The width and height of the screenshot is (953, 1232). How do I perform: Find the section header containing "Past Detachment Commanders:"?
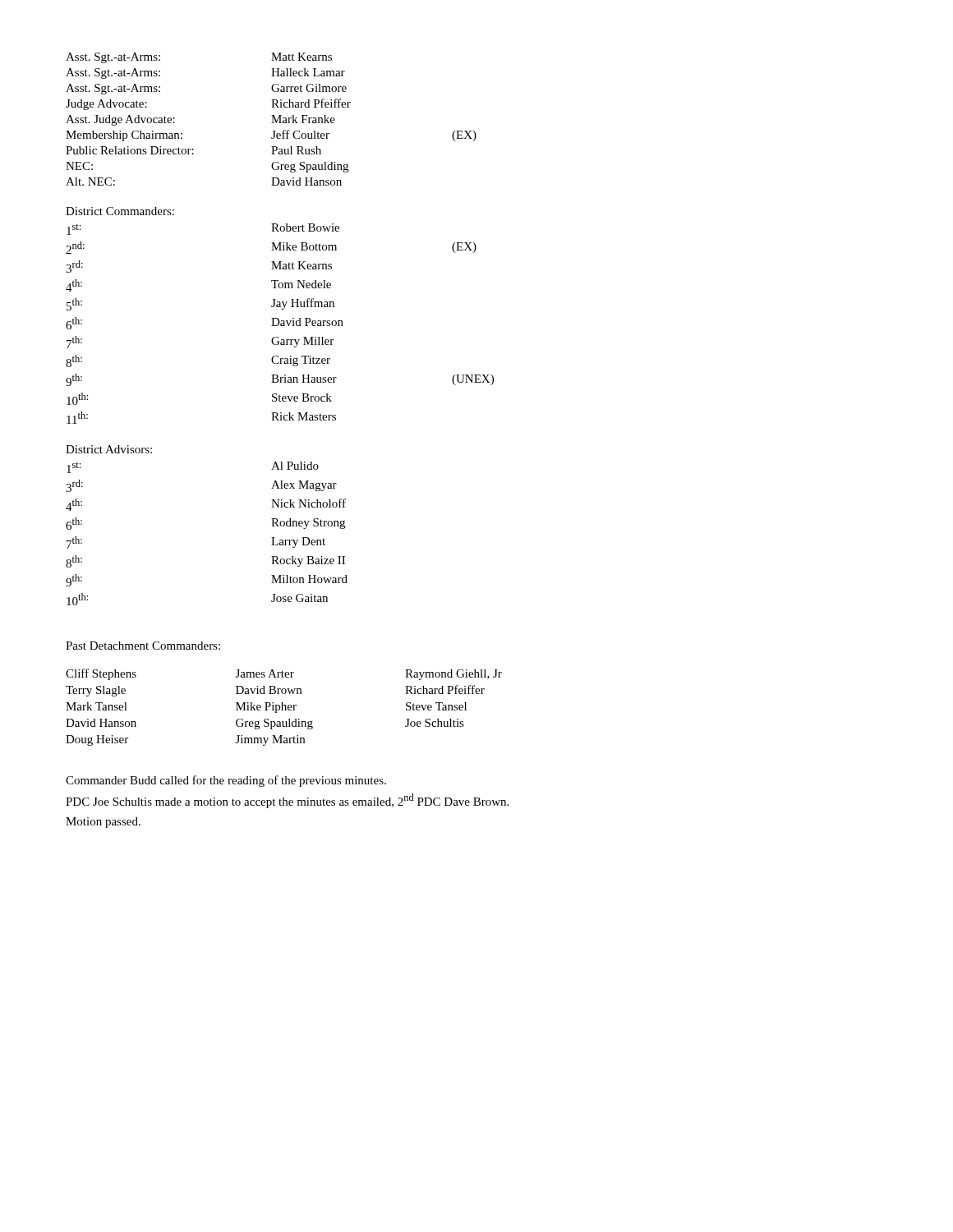tap(143, 646)
